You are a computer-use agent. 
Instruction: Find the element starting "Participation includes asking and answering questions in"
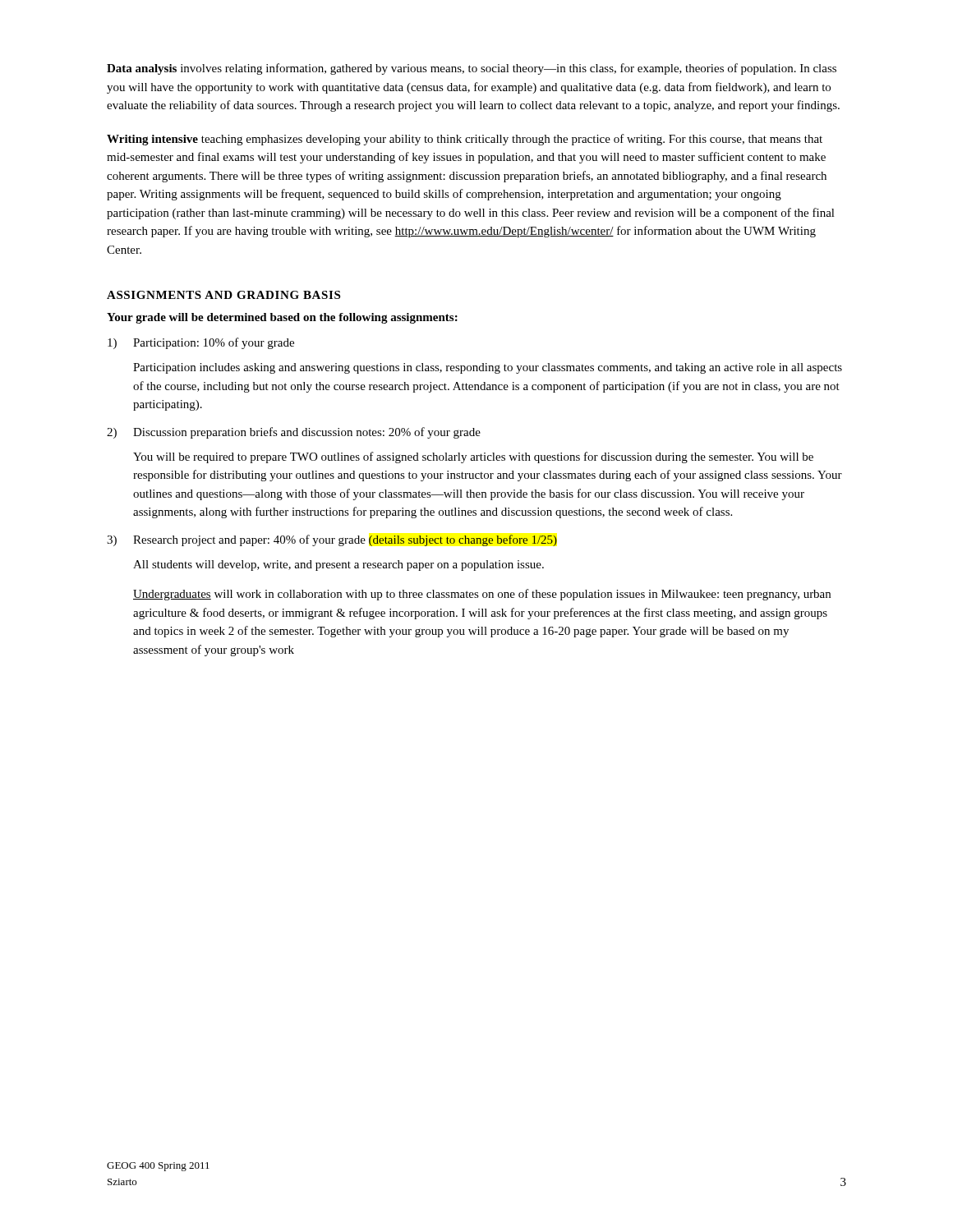[488, 386]
